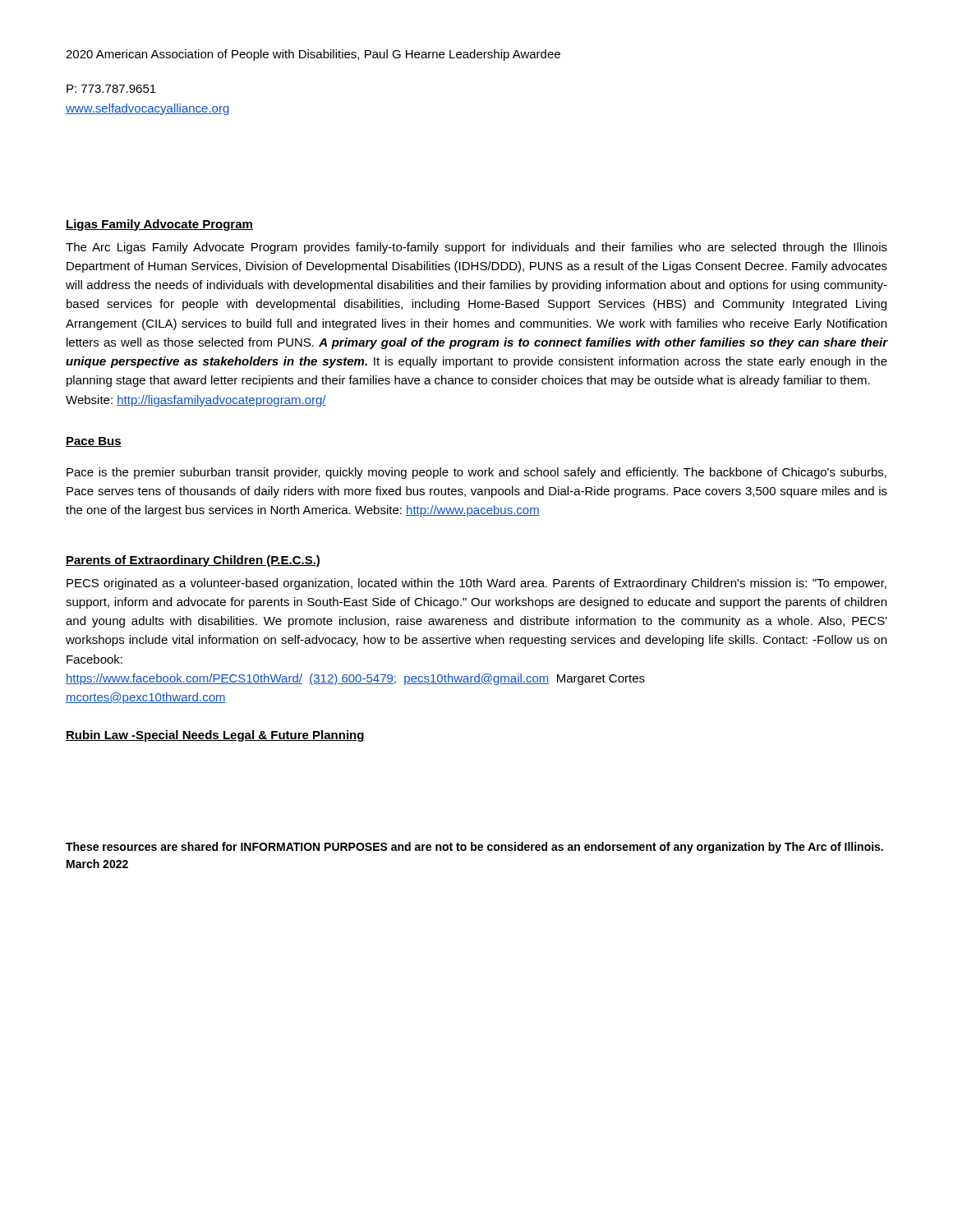Point to "Pace Bus"
The image size is (953, 1232).
tap(93, 440)
